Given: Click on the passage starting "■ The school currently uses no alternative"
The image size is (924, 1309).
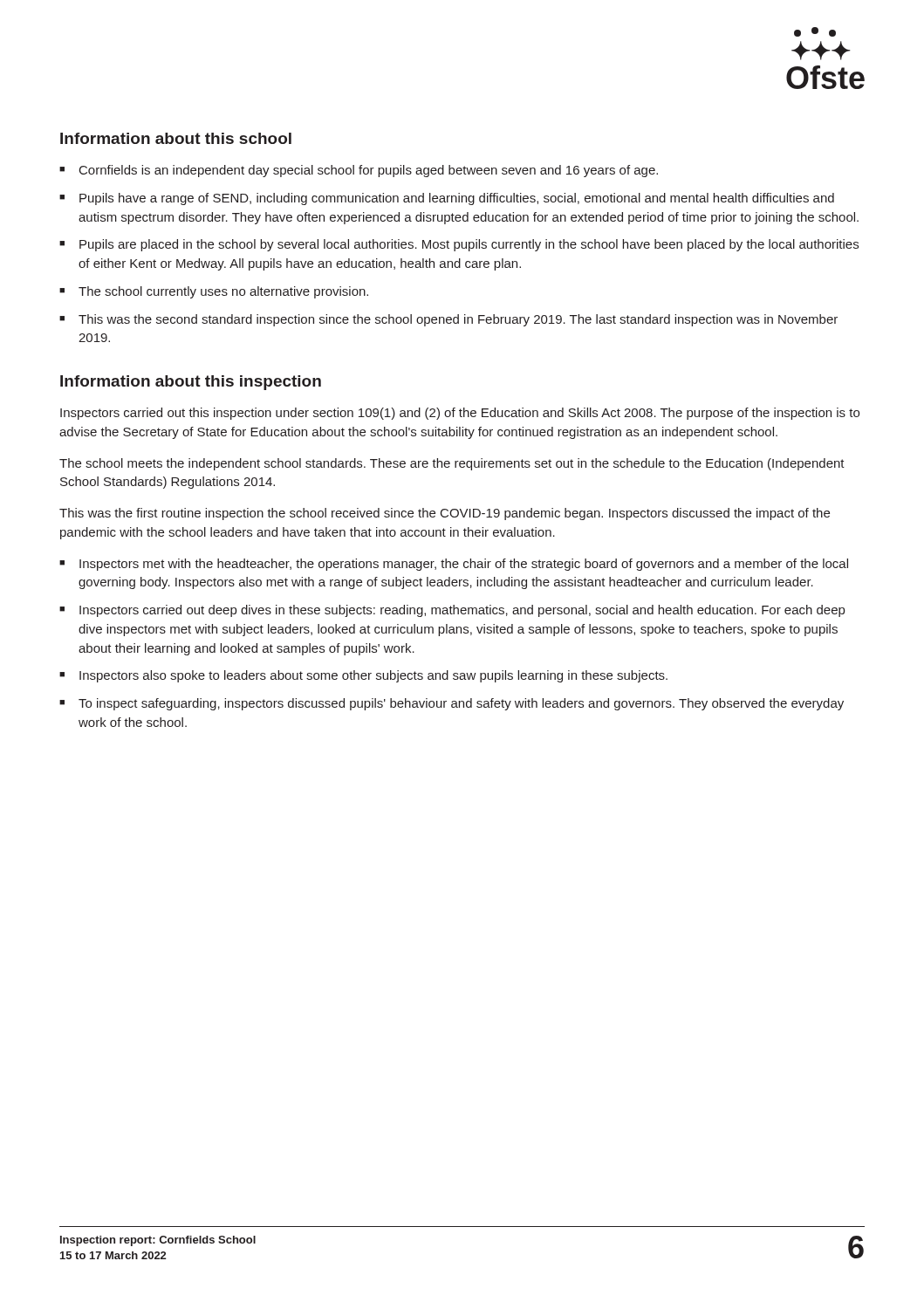Looking at the screenshot, I should coord(214,292).
